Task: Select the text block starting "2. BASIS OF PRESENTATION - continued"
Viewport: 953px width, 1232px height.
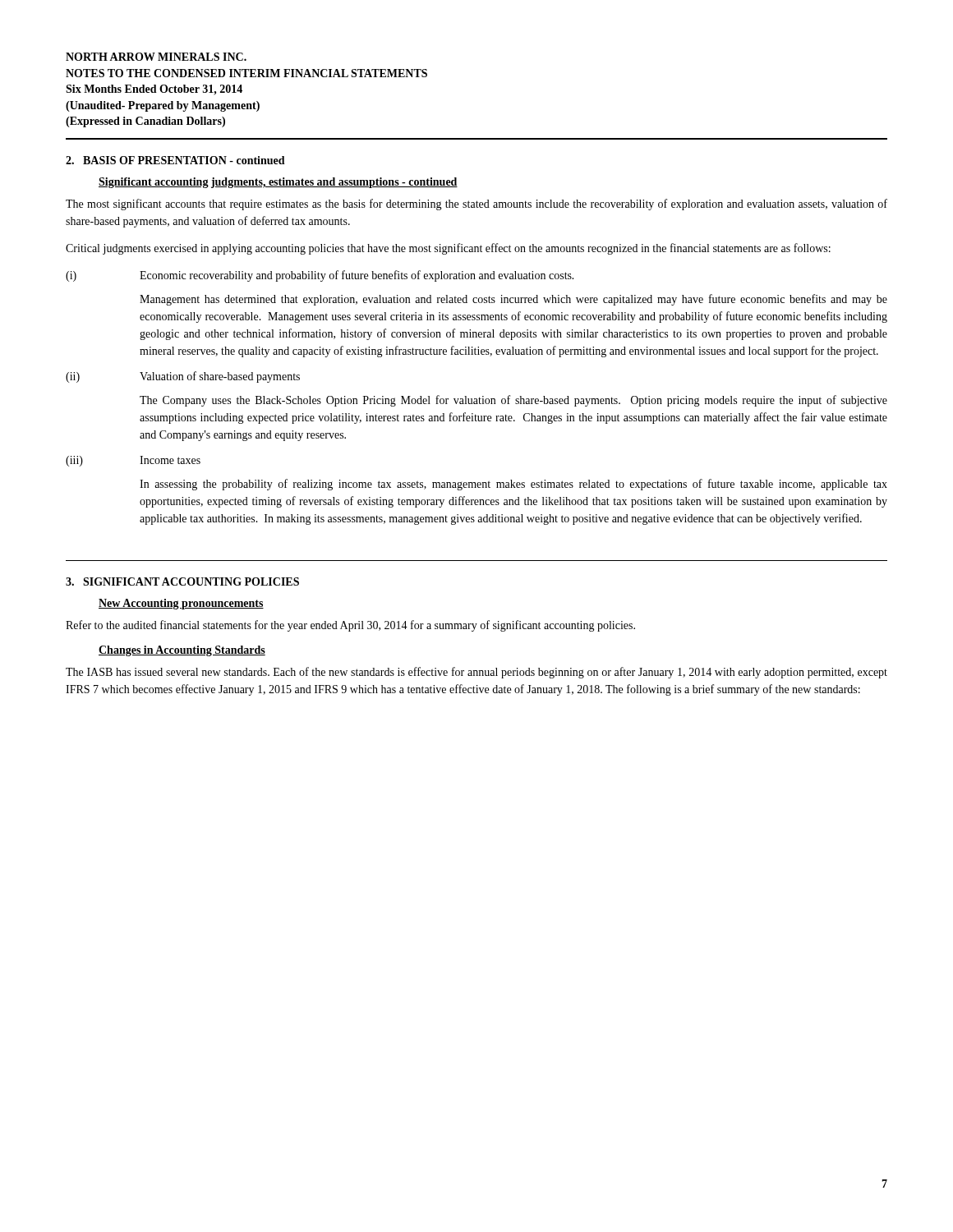Action: point(175,161)
